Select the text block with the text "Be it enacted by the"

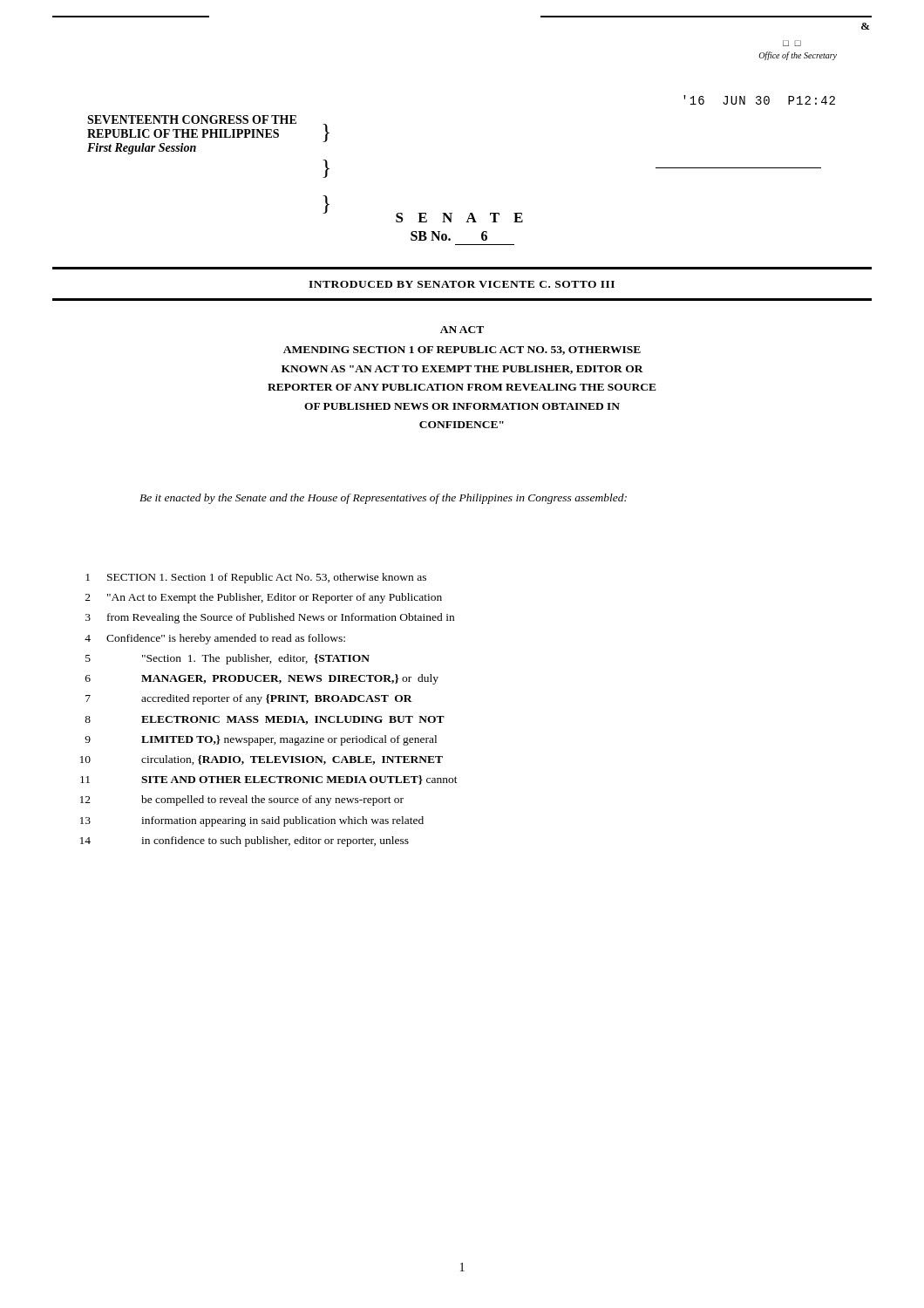[x=383, y=497]
